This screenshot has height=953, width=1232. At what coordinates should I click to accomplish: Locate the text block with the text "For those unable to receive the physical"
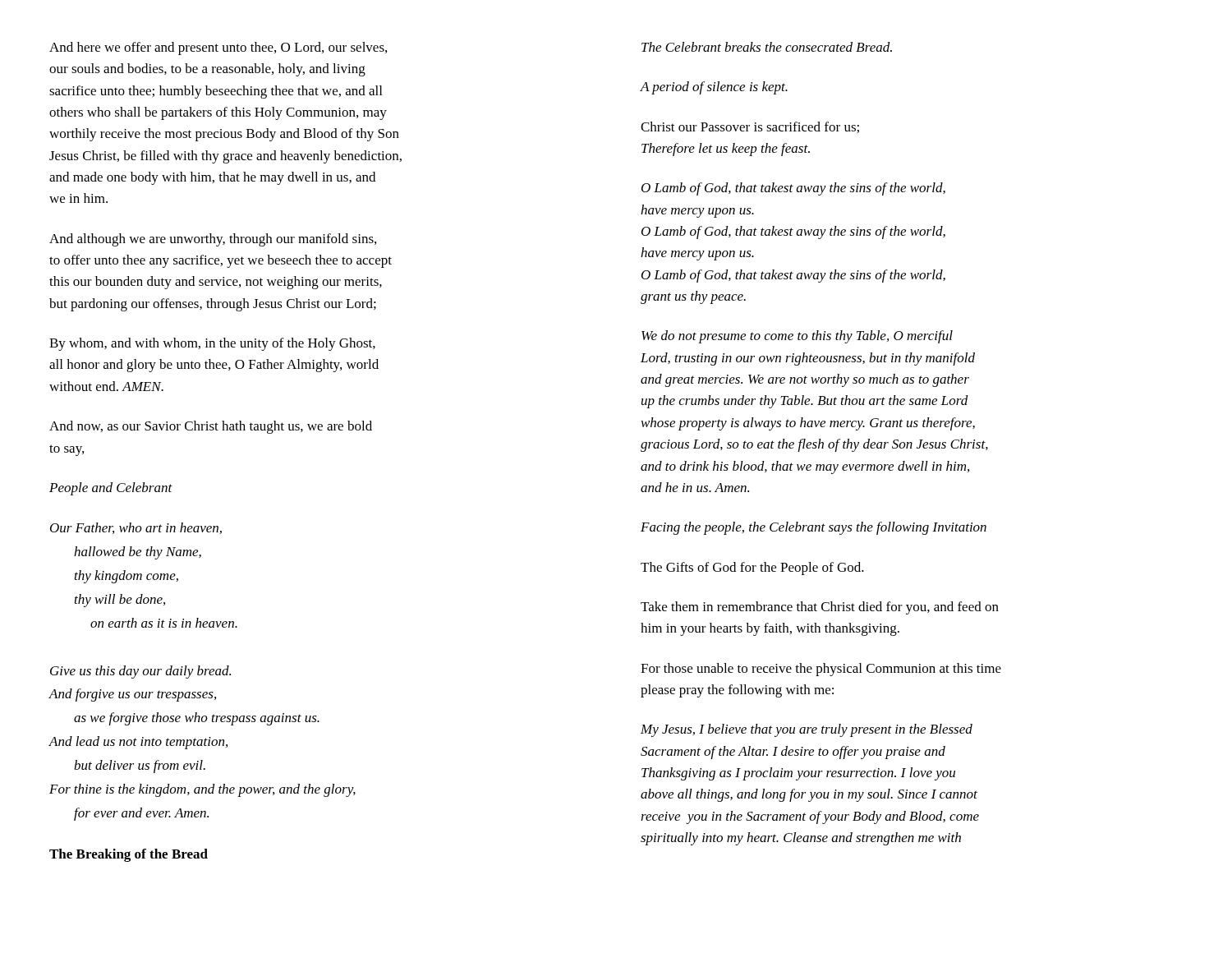[821, 679]
